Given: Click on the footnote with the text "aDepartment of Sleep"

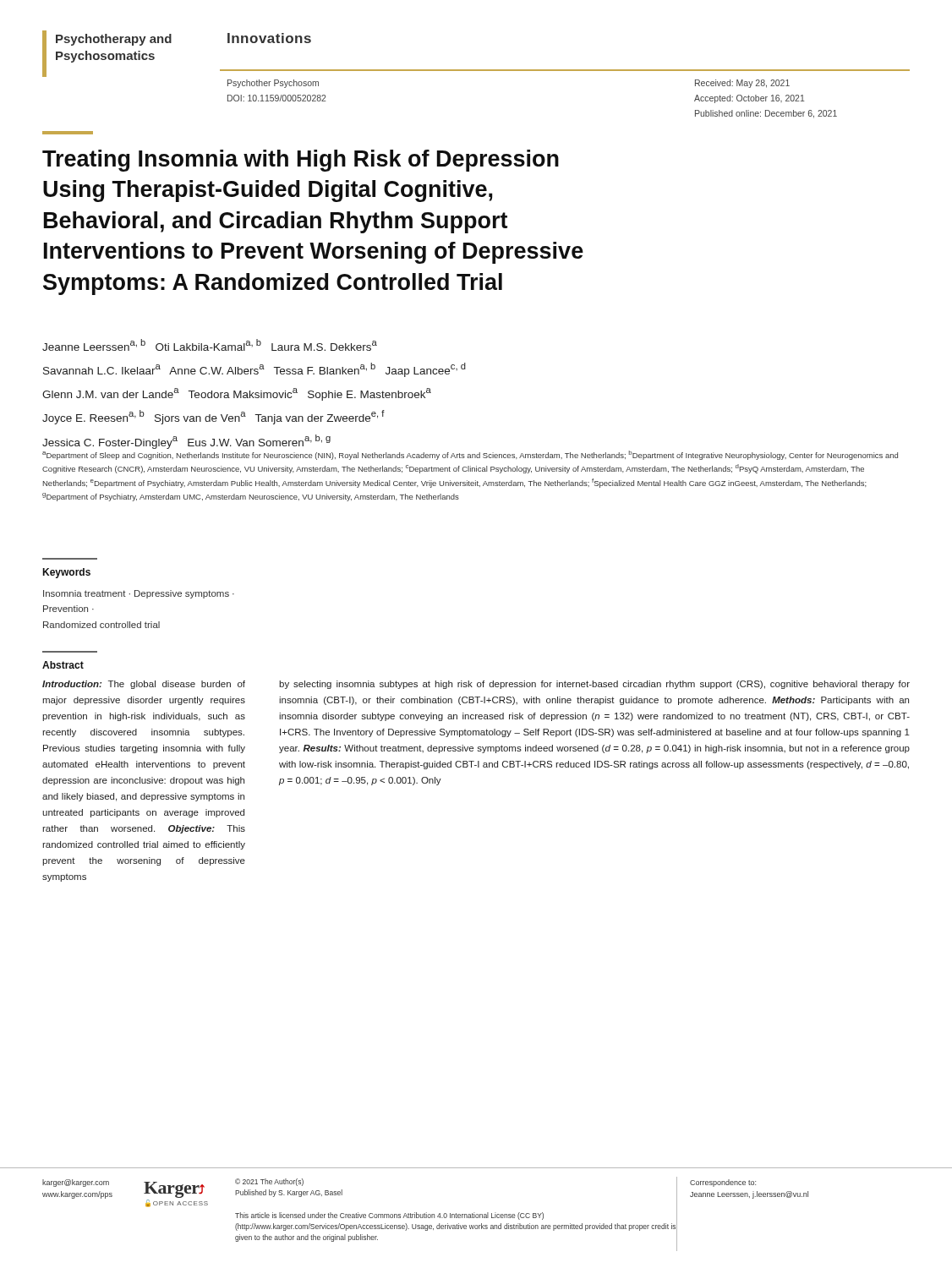Looking at the screenshot, I should [x=476, y=476].
